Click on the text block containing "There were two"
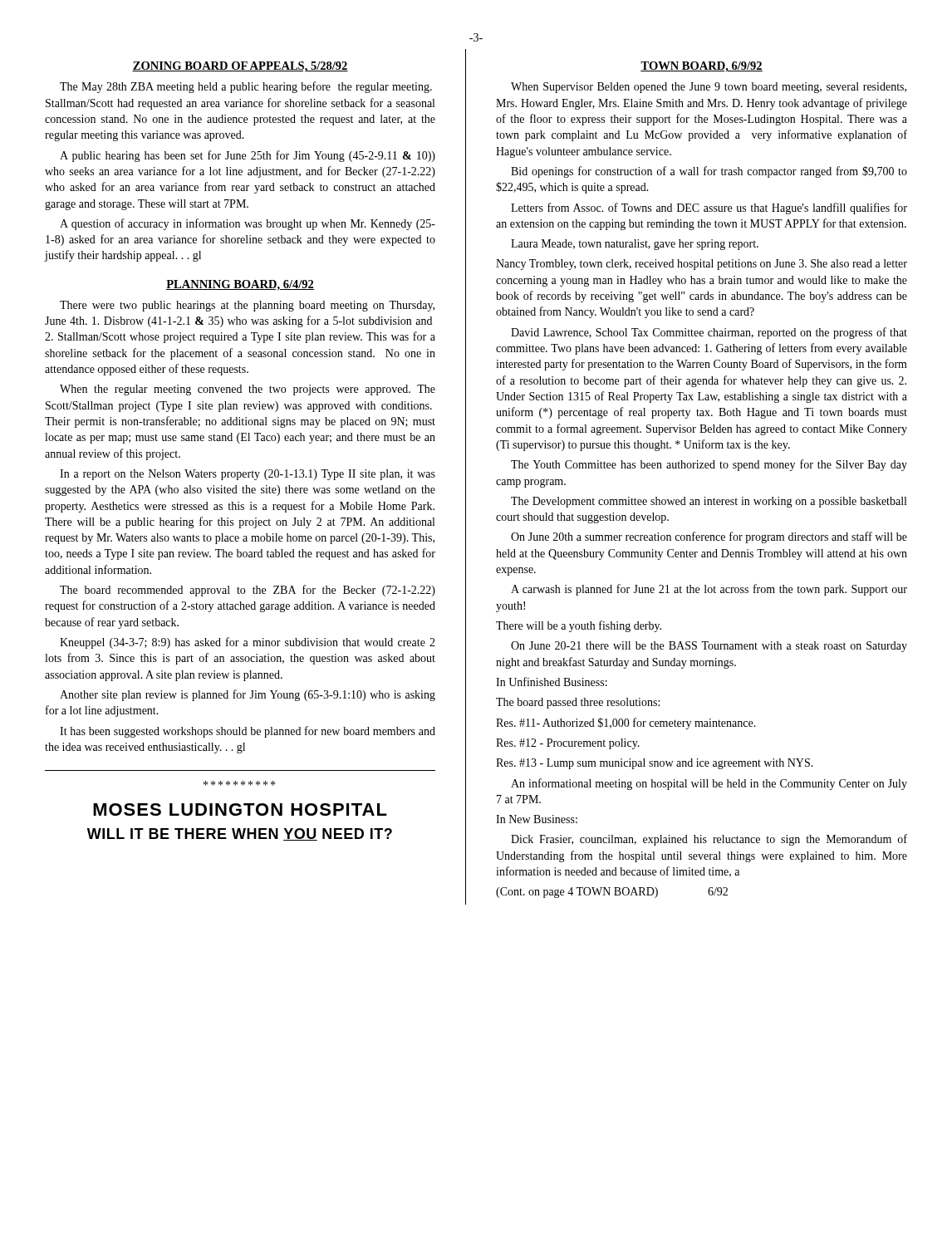952x1246 pixels. 240,526
